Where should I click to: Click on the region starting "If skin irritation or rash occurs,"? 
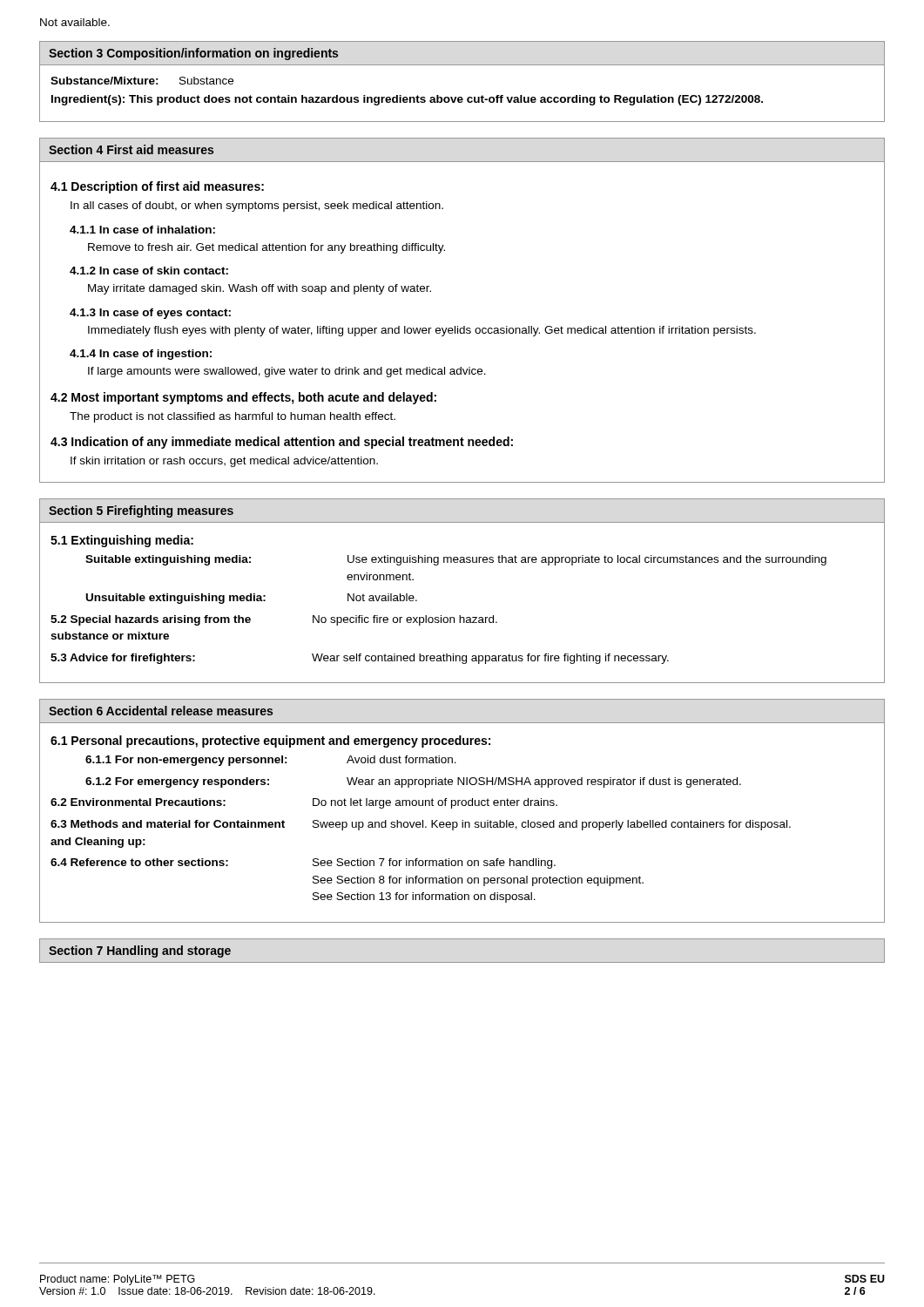(224, 461)
